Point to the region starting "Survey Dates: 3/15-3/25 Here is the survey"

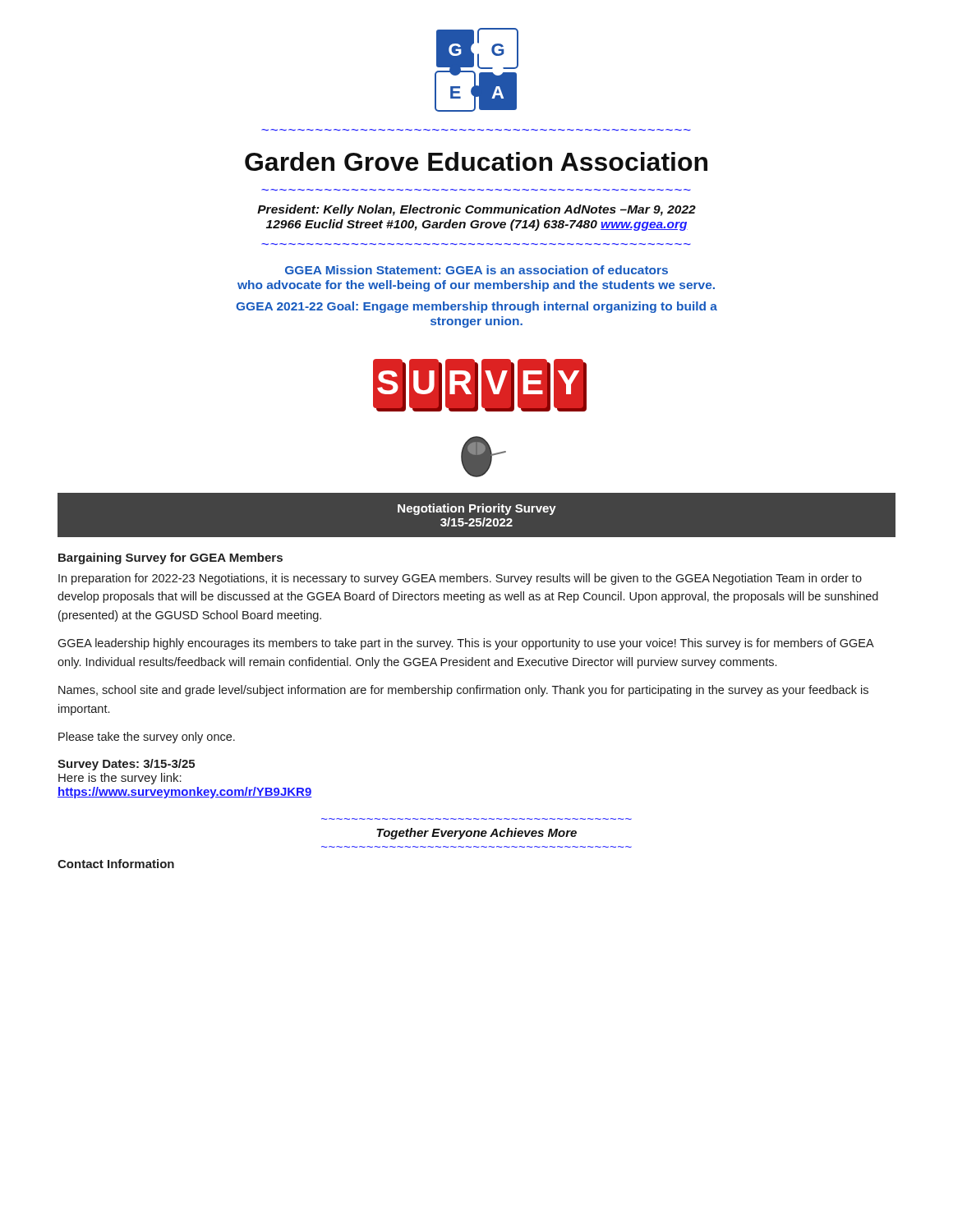coord(185,777)
